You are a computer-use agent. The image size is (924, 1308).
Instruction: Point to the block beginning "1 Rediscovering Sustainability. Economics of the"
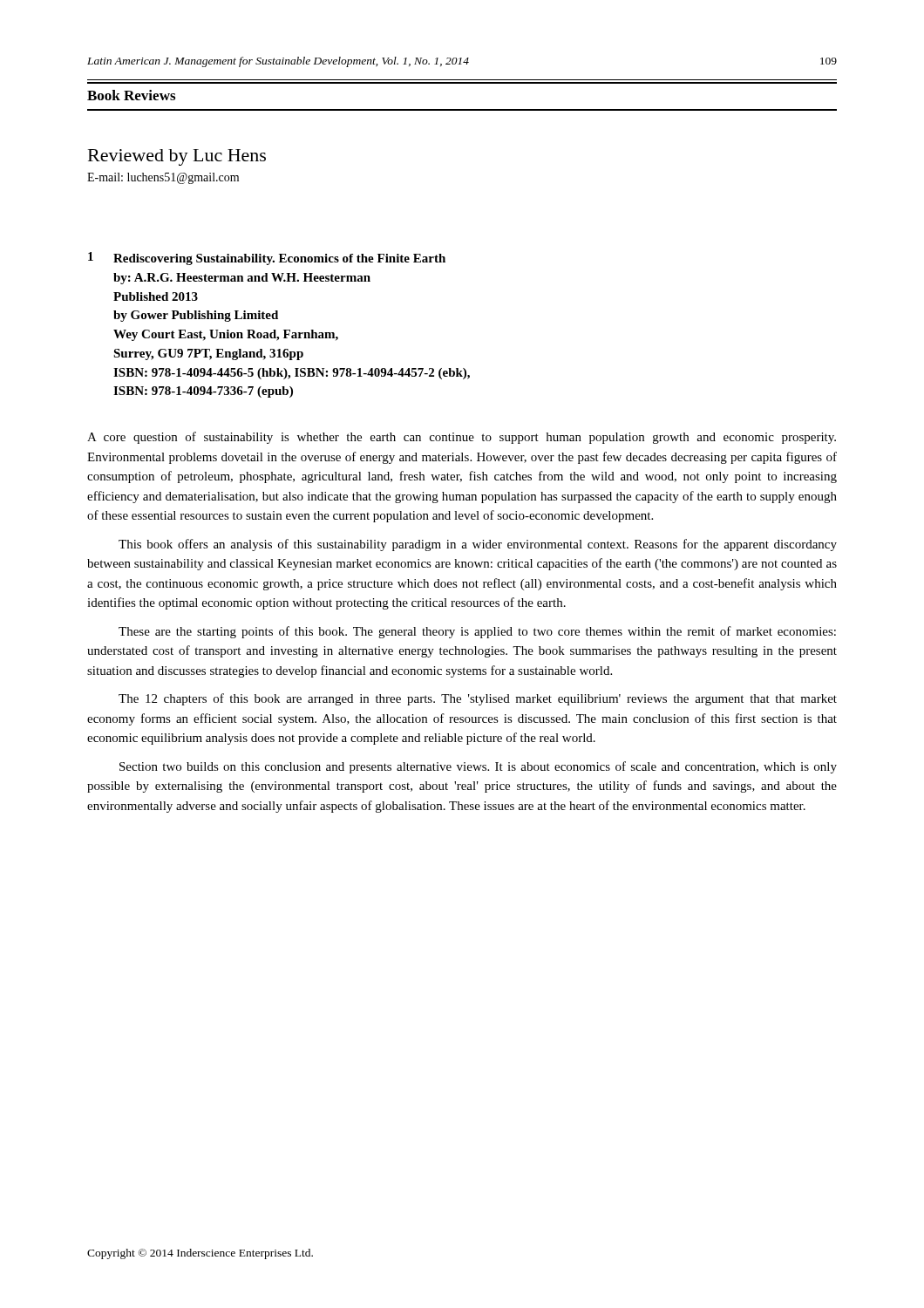(x=267, y=259)
